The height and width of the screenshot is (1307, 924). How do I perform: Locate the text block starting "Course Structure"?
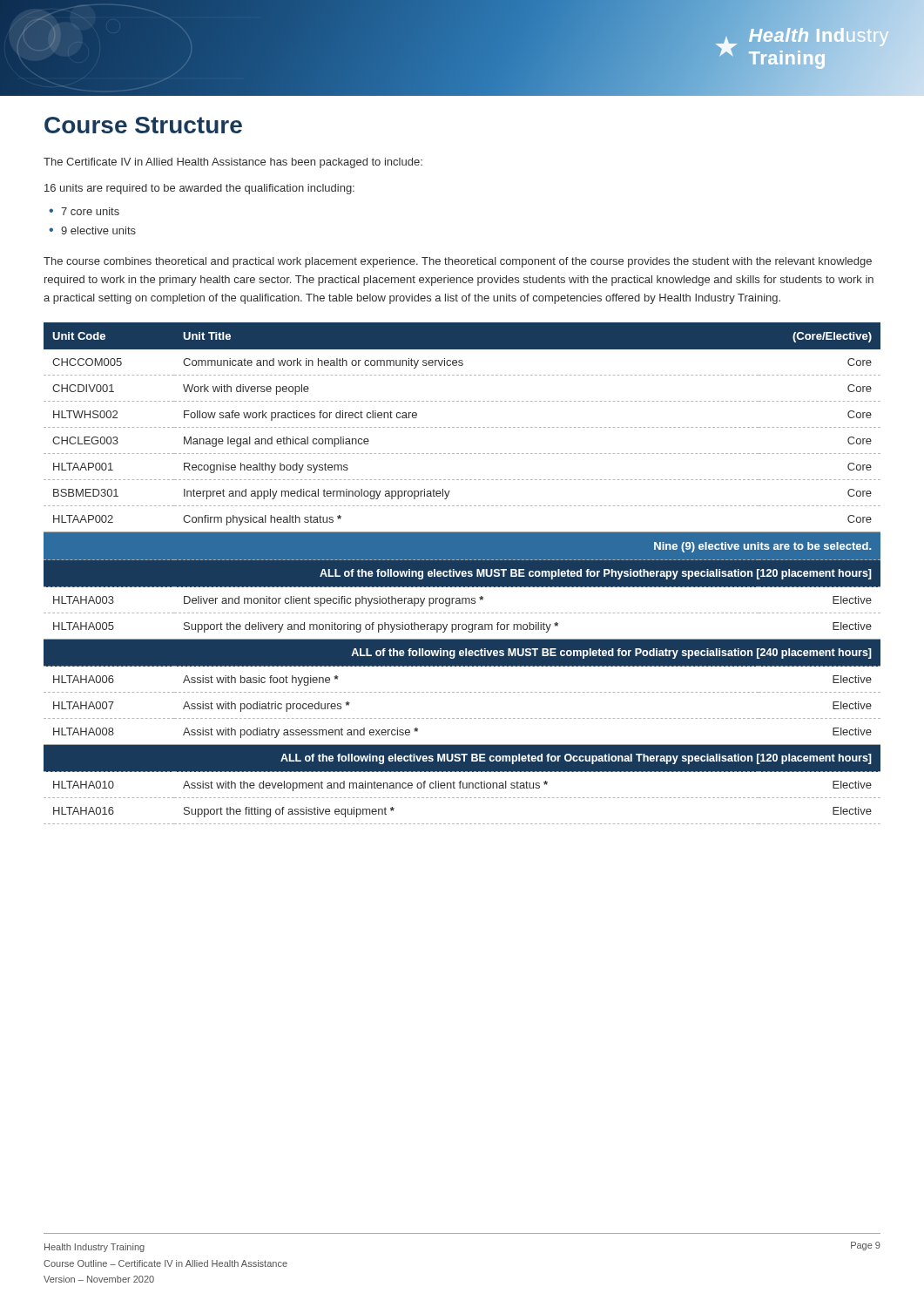(143, 125)
